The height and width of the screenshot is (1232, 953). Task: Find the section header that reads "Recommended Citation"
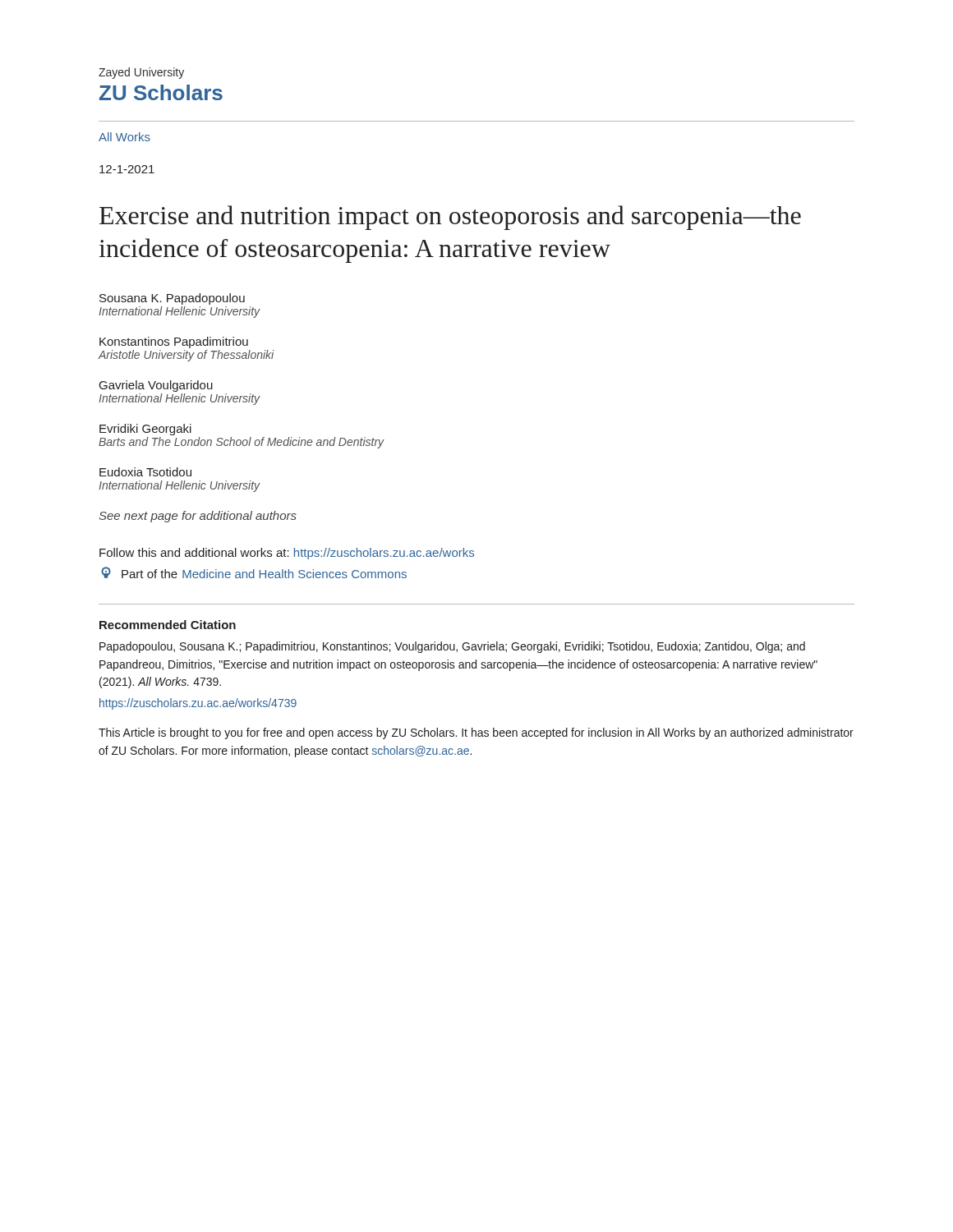(x=167, y=625)
